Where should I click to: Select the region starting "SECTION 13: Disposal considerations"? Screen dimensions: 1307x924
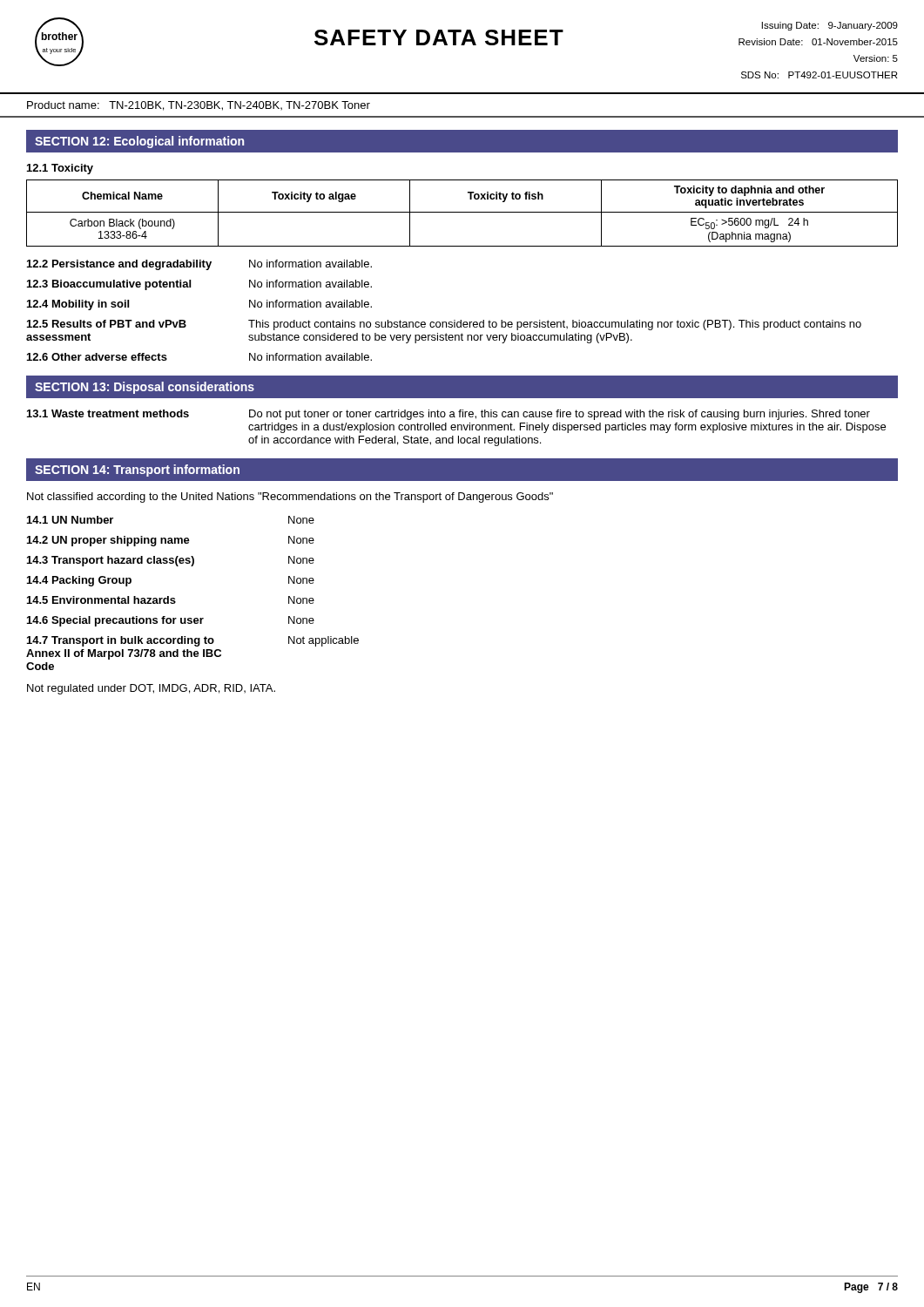coord(145,387)
